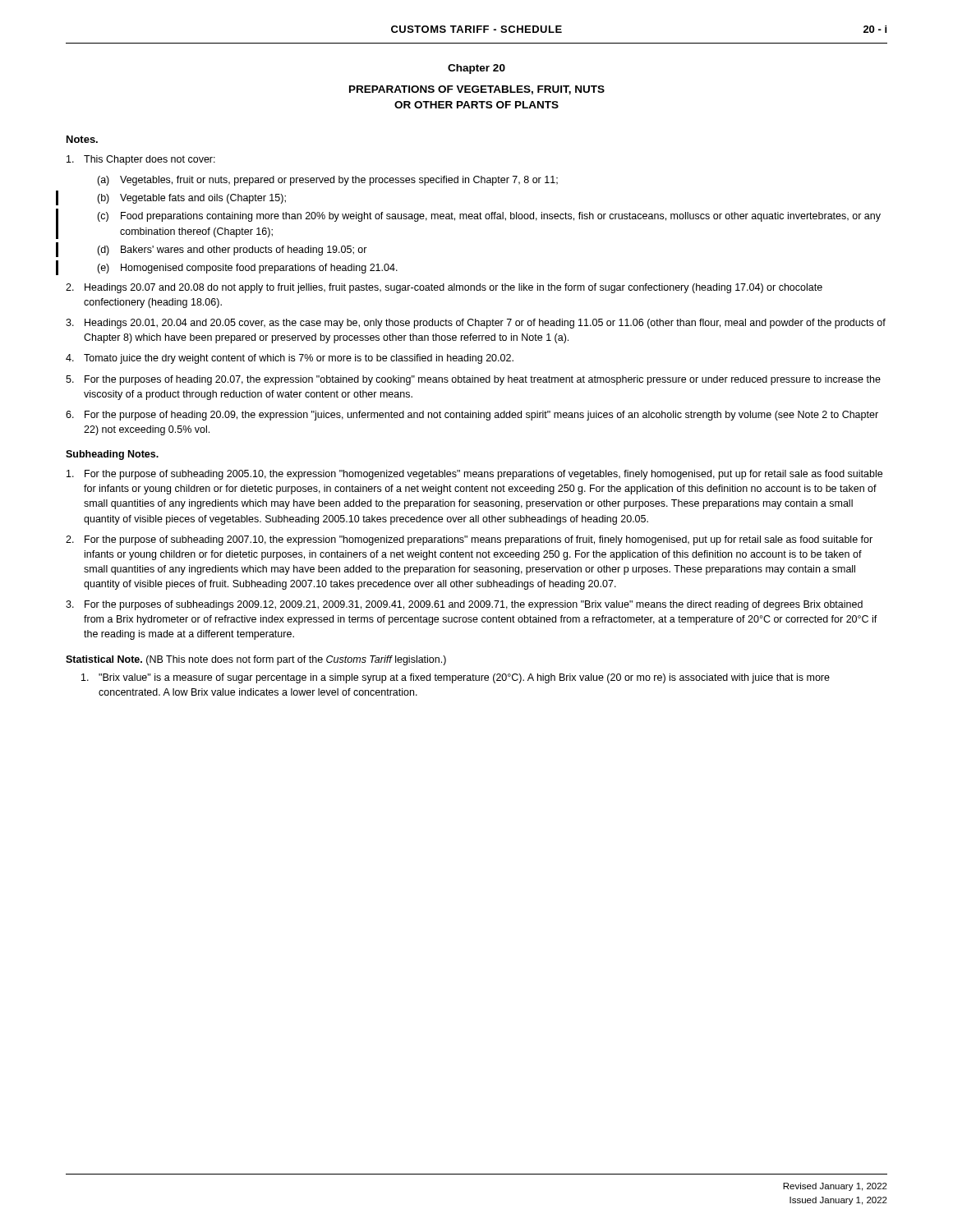
Task: Where is the passage that starts "This Chapter does"?
Action: 141,160
